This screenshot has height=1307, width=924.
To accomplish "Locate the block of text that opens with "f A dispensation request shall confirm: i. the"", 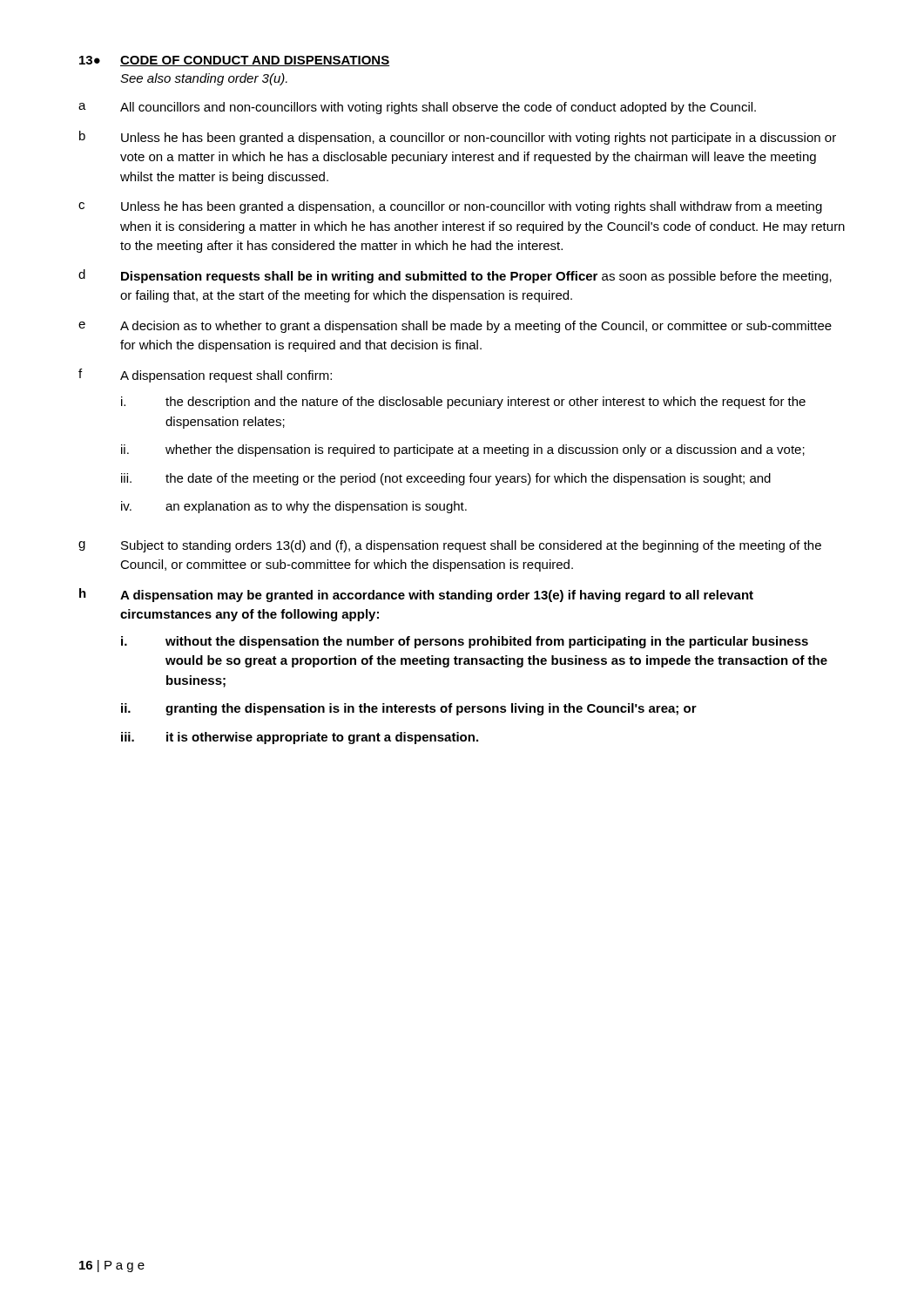I will [462, 445].
